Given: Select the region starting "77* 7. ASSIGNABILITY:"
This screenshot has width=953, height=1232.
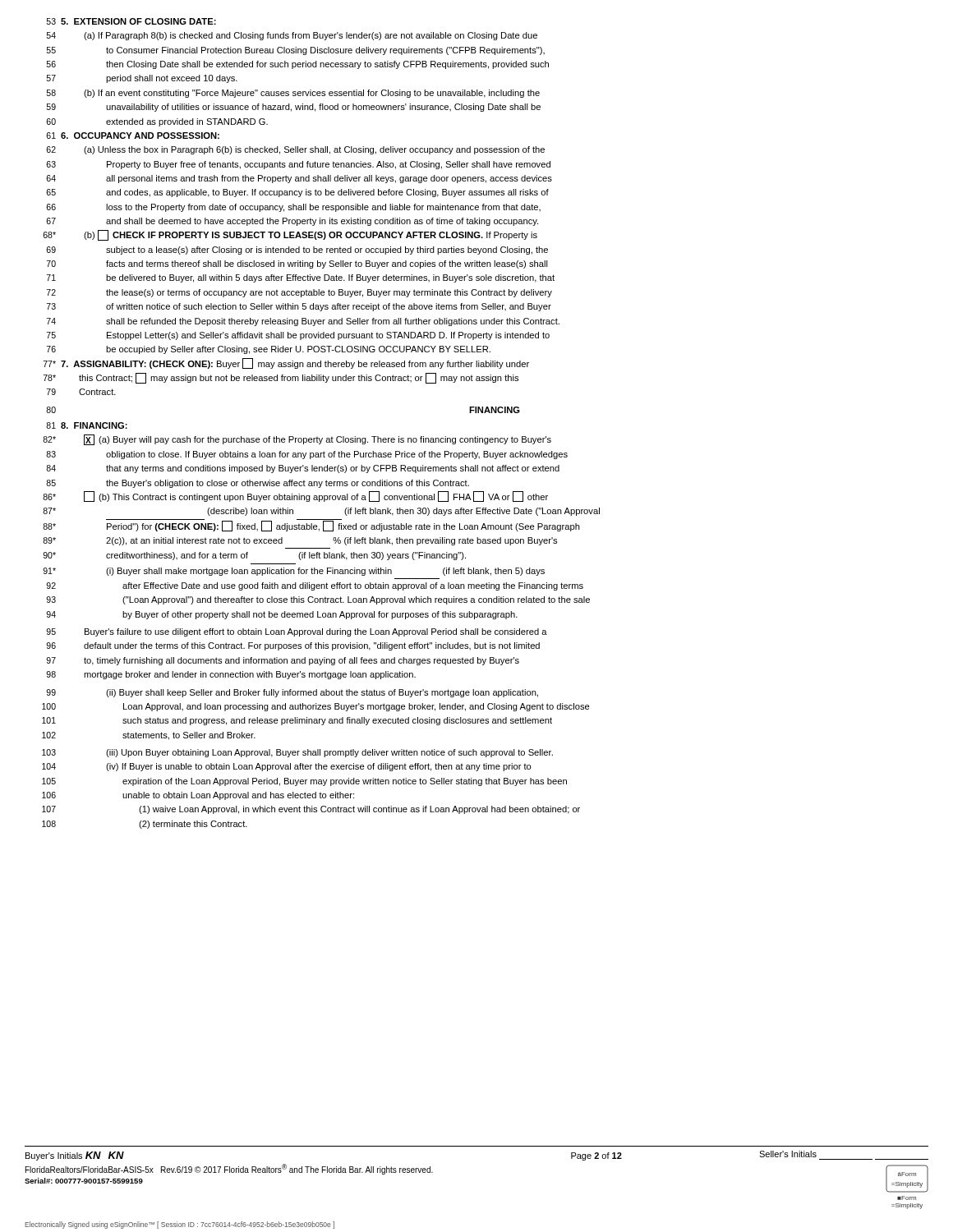Looking at the screenshot, I should point(476,364).
